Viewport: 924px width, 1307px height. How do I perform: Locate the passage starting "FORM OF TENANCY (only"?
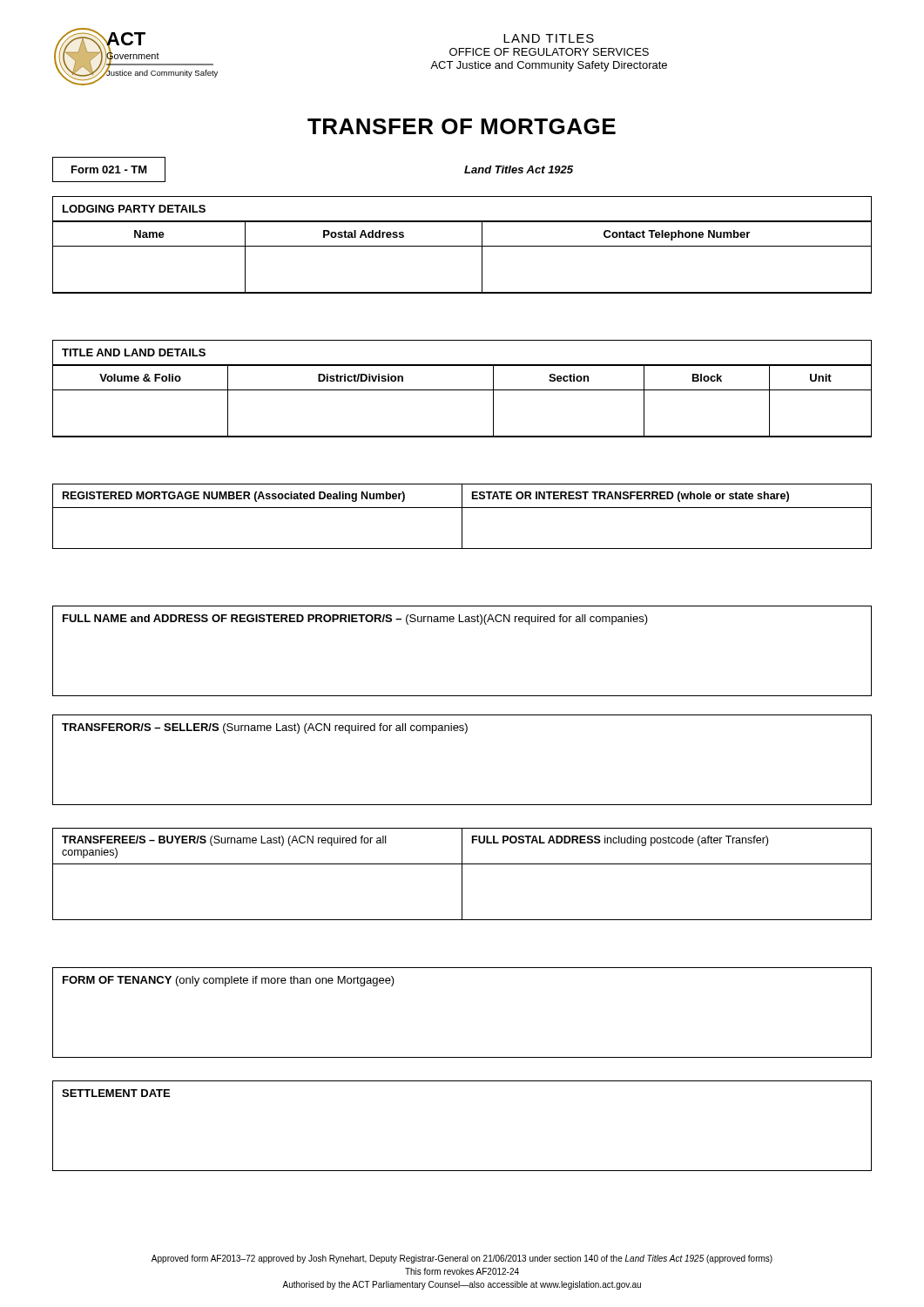tap(229, 981)
